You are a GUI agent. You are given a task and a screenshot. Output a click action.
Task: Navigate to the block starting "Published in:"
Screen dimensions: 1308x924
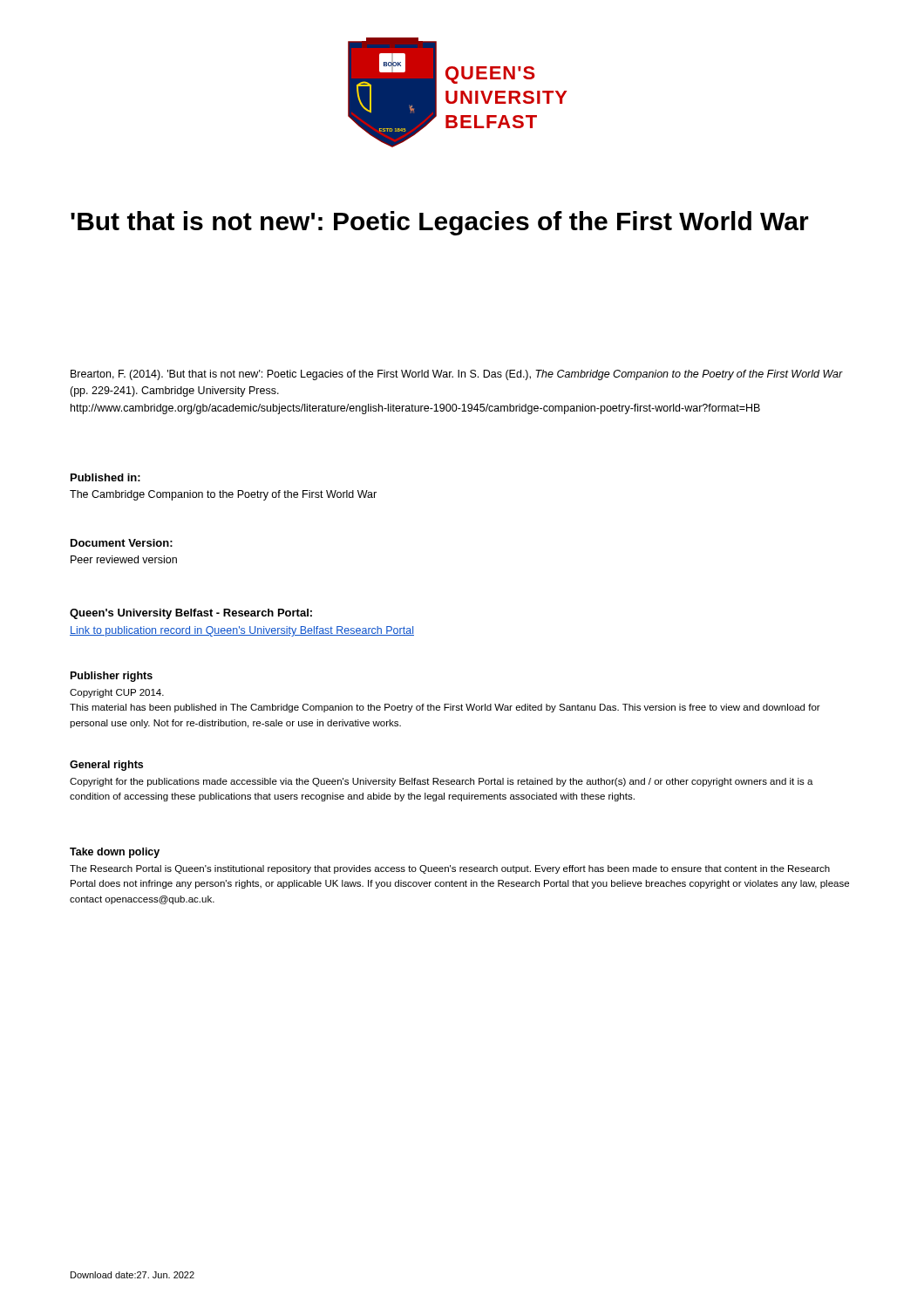coord(105,477)
